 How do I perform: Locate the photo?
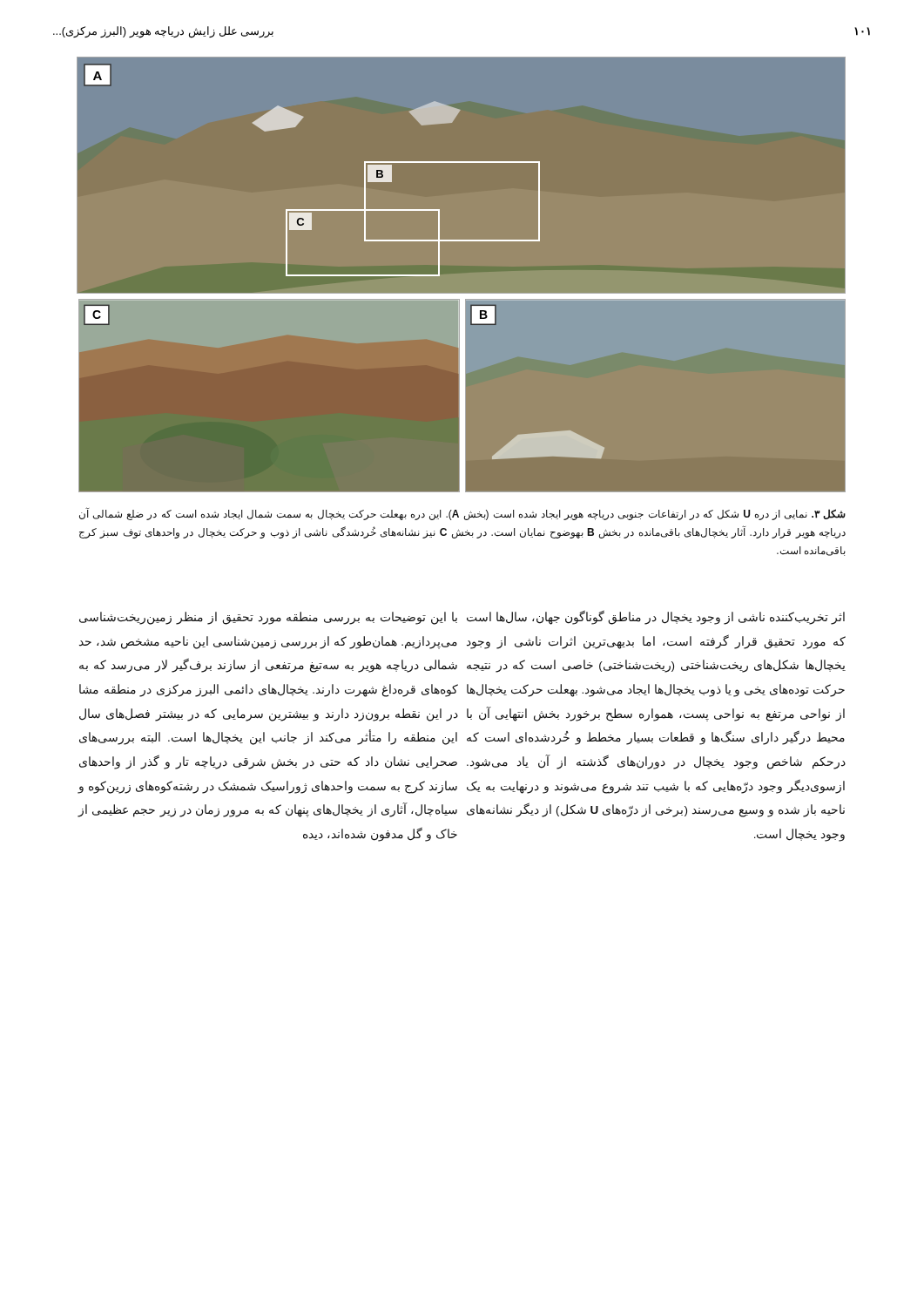tap(462, 274)
